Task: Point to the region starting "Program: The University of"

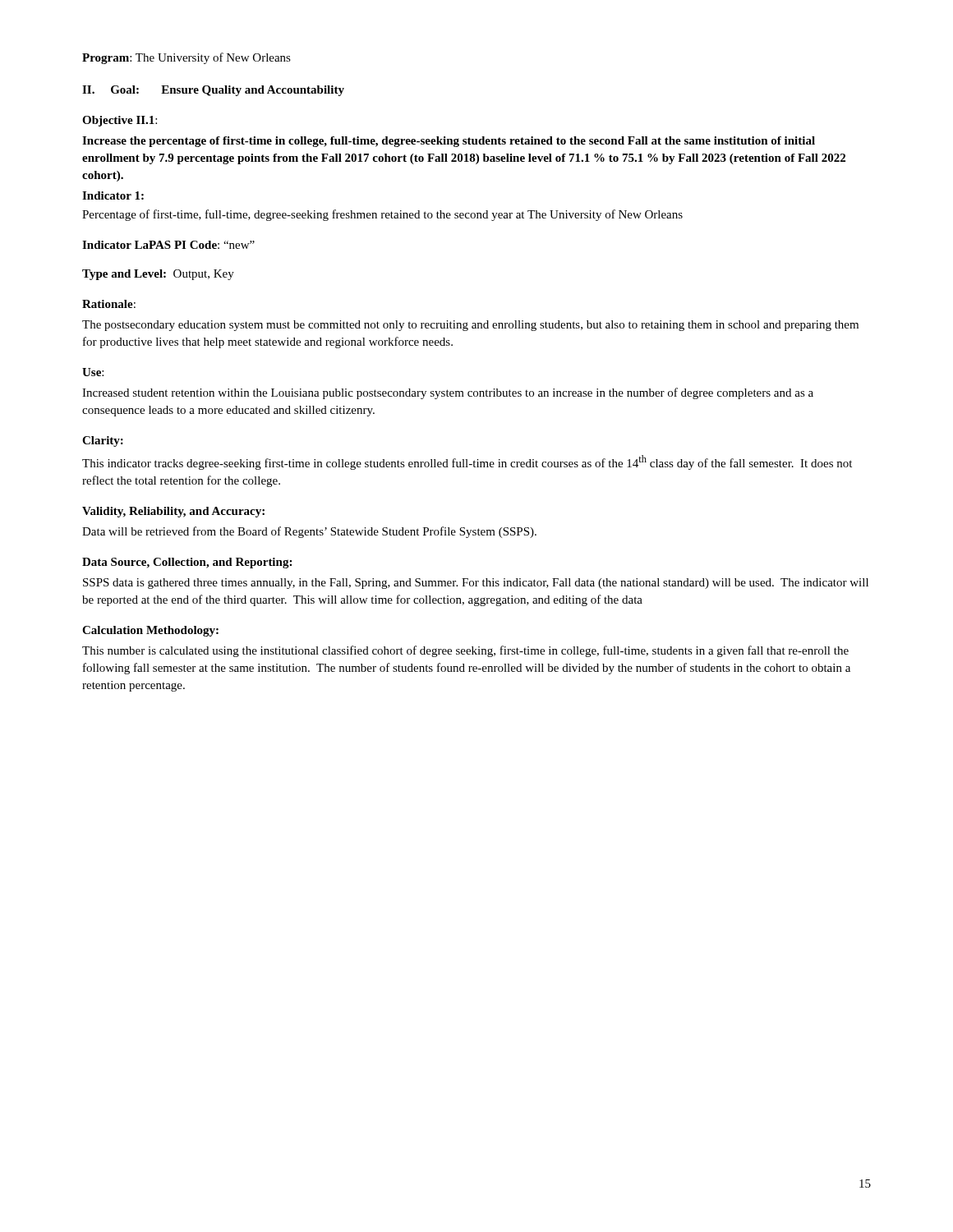Action: click(x=186, y=58)
